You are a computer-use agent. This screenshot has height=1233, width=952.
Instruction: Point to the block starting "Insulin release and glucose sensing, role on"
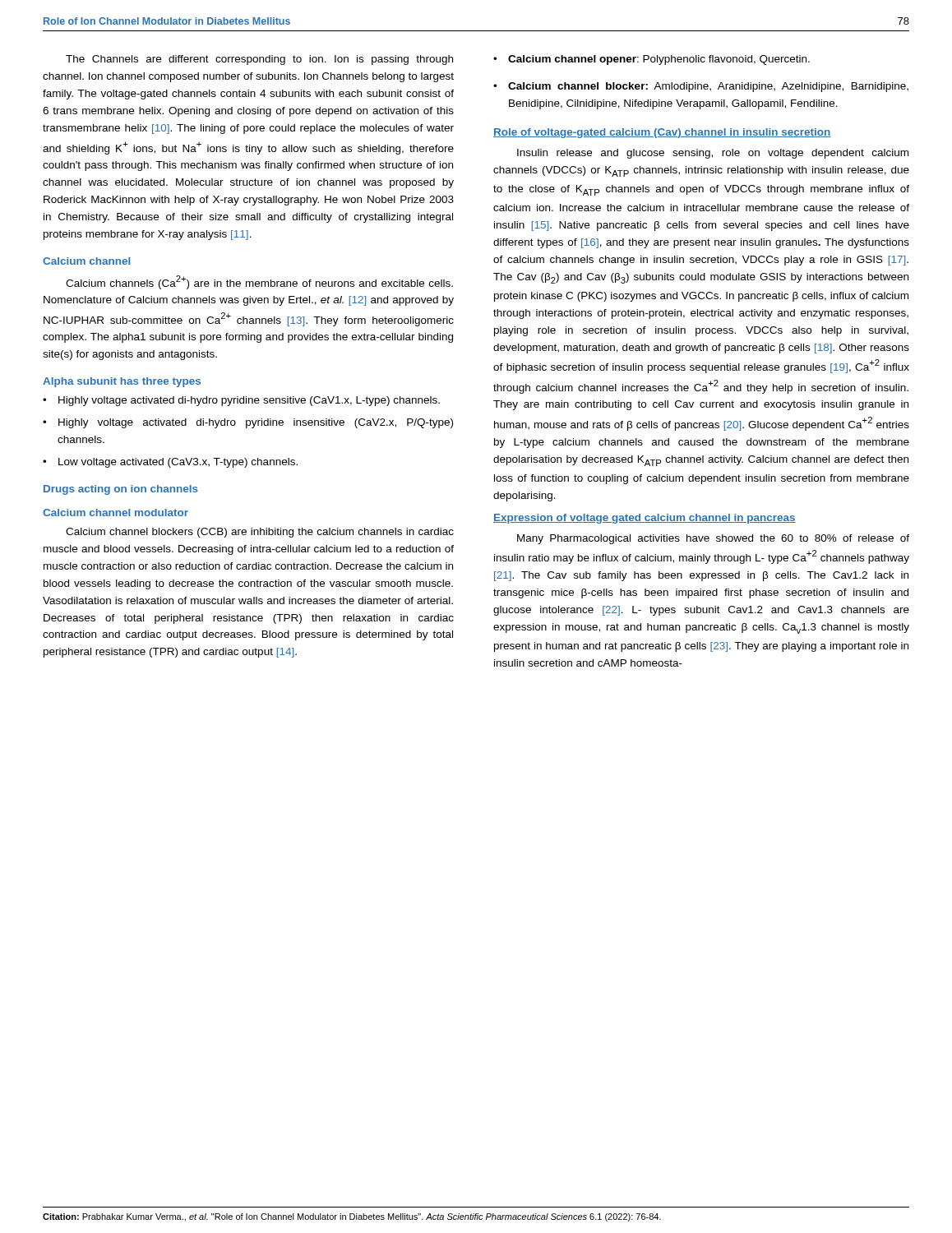[x=701, y=324]
